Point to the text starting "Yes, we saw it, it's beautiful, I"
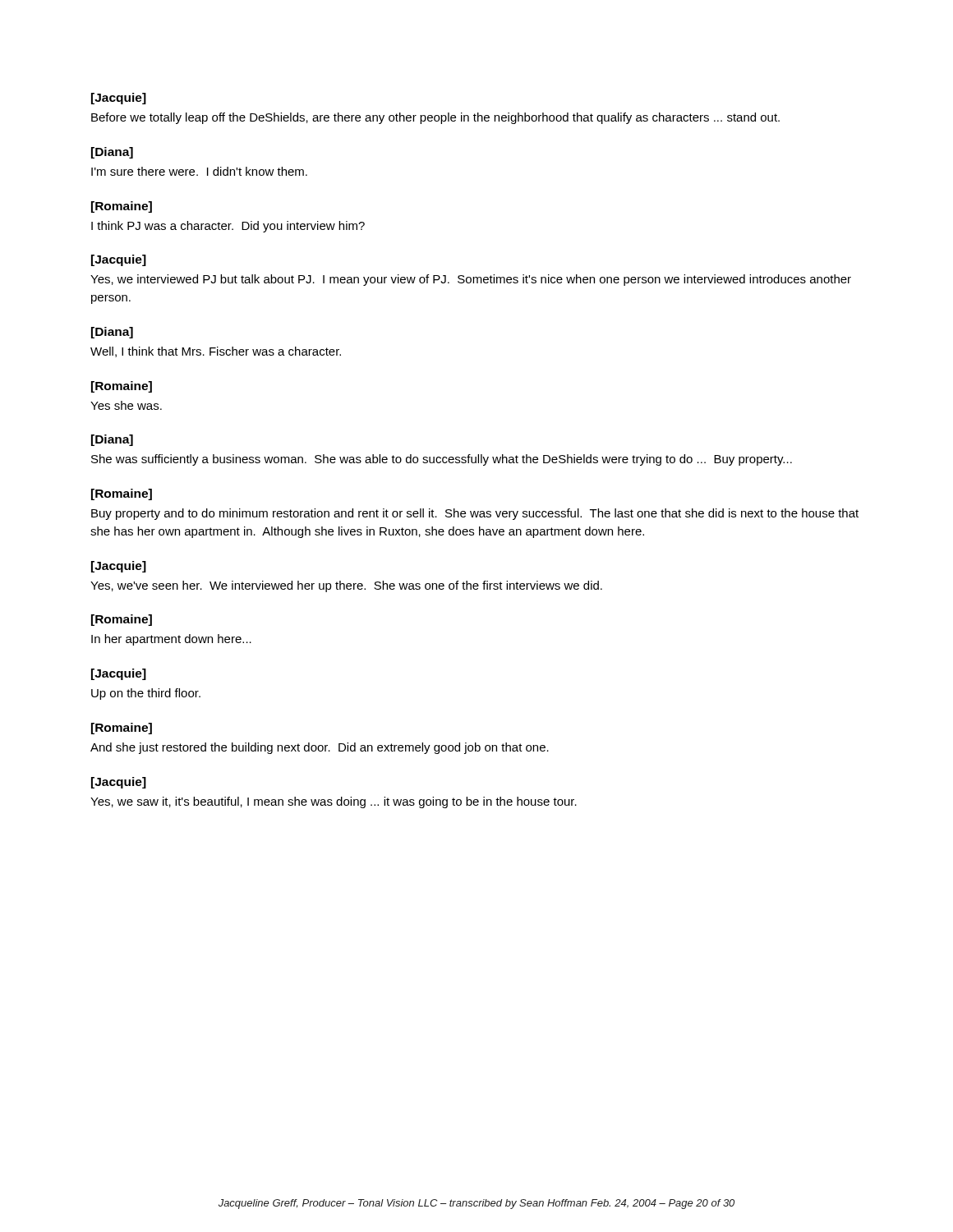This screenshot has height=1232, width=953. pyautogui.click(x=334, y=801)
